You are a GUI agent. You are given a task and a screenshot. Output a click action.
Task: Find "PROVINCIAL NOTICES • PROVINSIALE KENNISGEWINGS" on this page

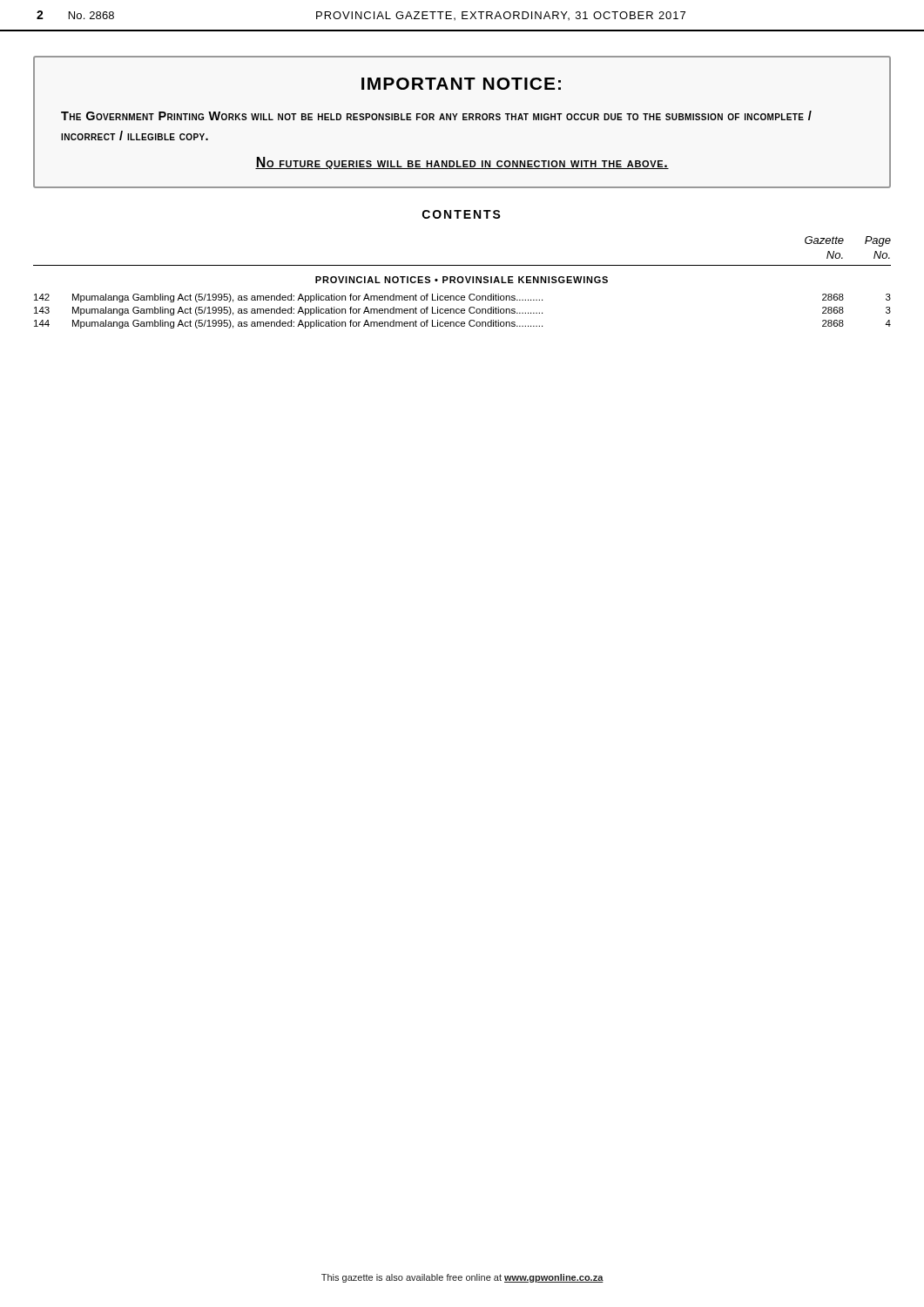(462, 280)
